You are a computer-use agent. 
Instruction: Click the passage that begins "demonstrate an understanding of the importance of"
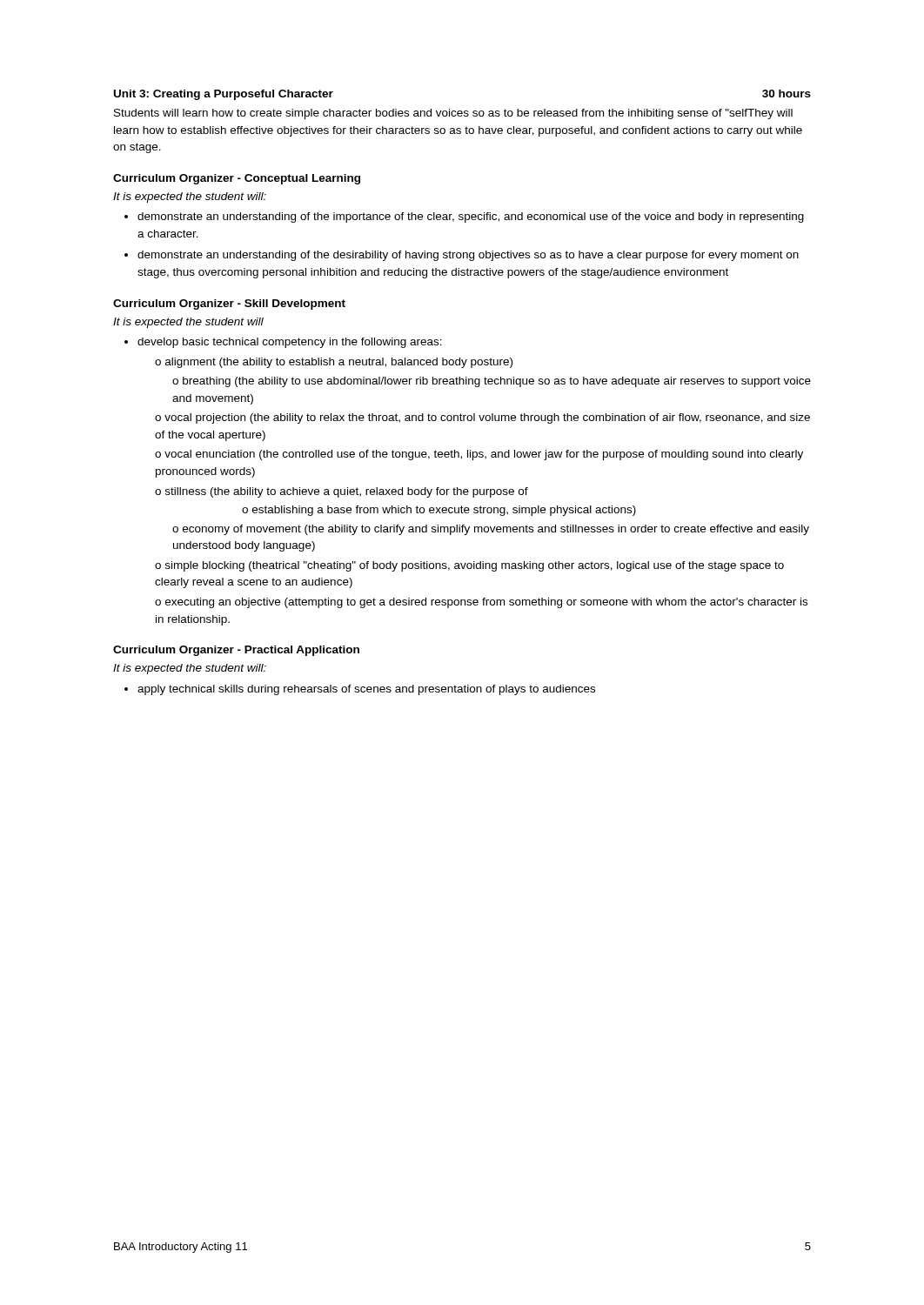(x=471, y=225)
